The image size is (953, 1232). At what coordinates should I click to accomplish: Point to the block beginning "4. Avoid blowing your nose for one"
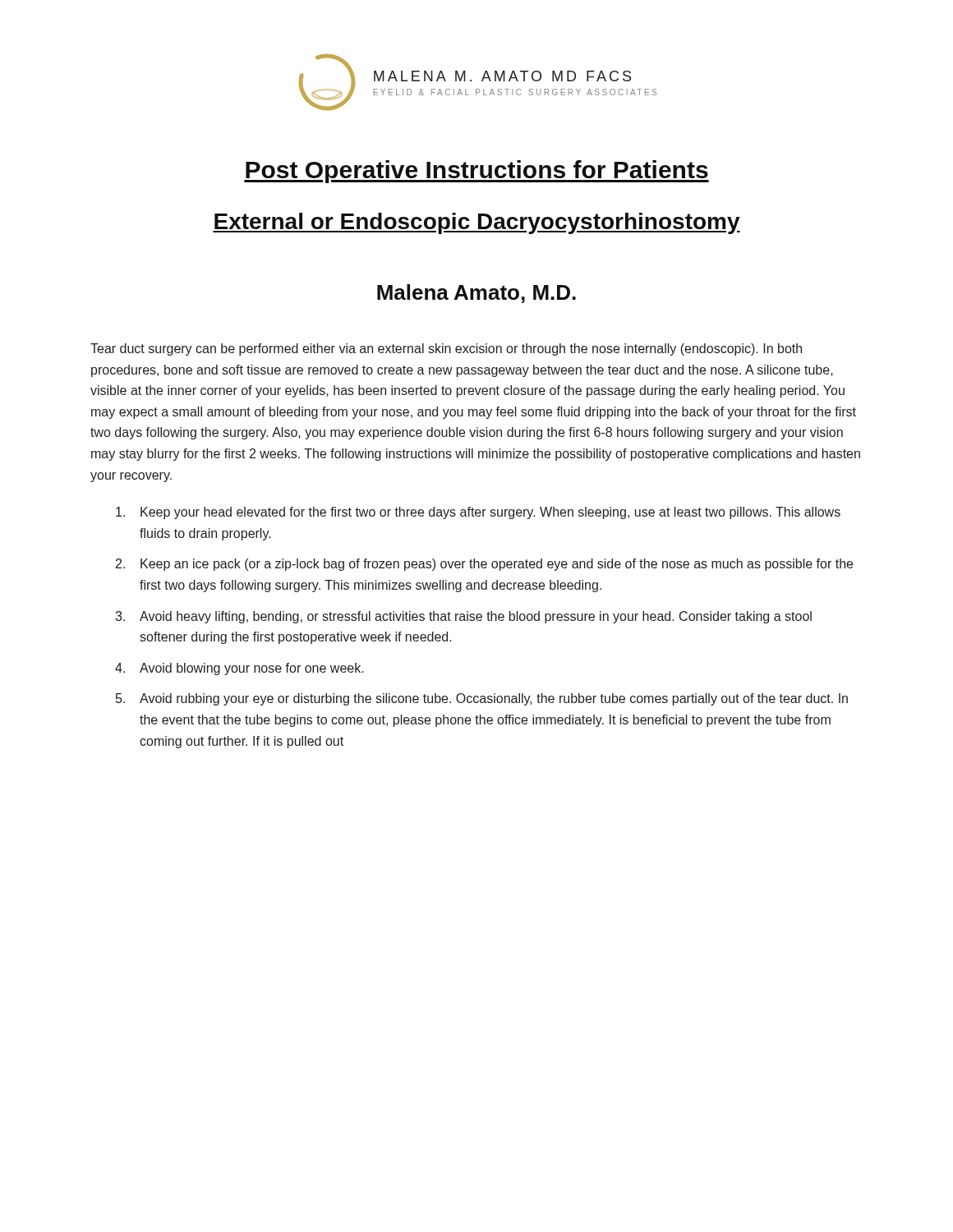coord(239,669)
